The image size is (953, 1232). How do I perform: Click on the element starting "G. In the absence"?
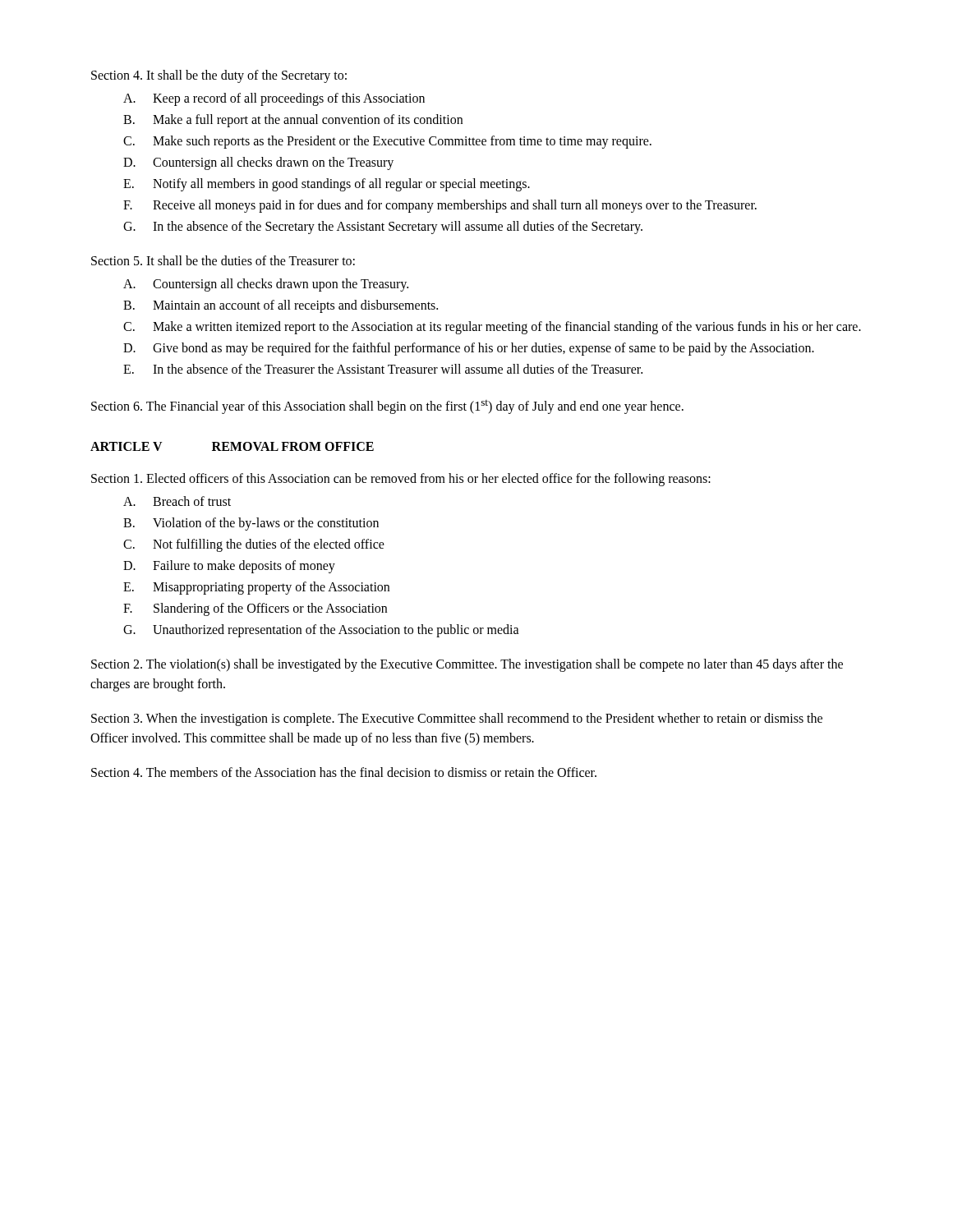[493, 227]
